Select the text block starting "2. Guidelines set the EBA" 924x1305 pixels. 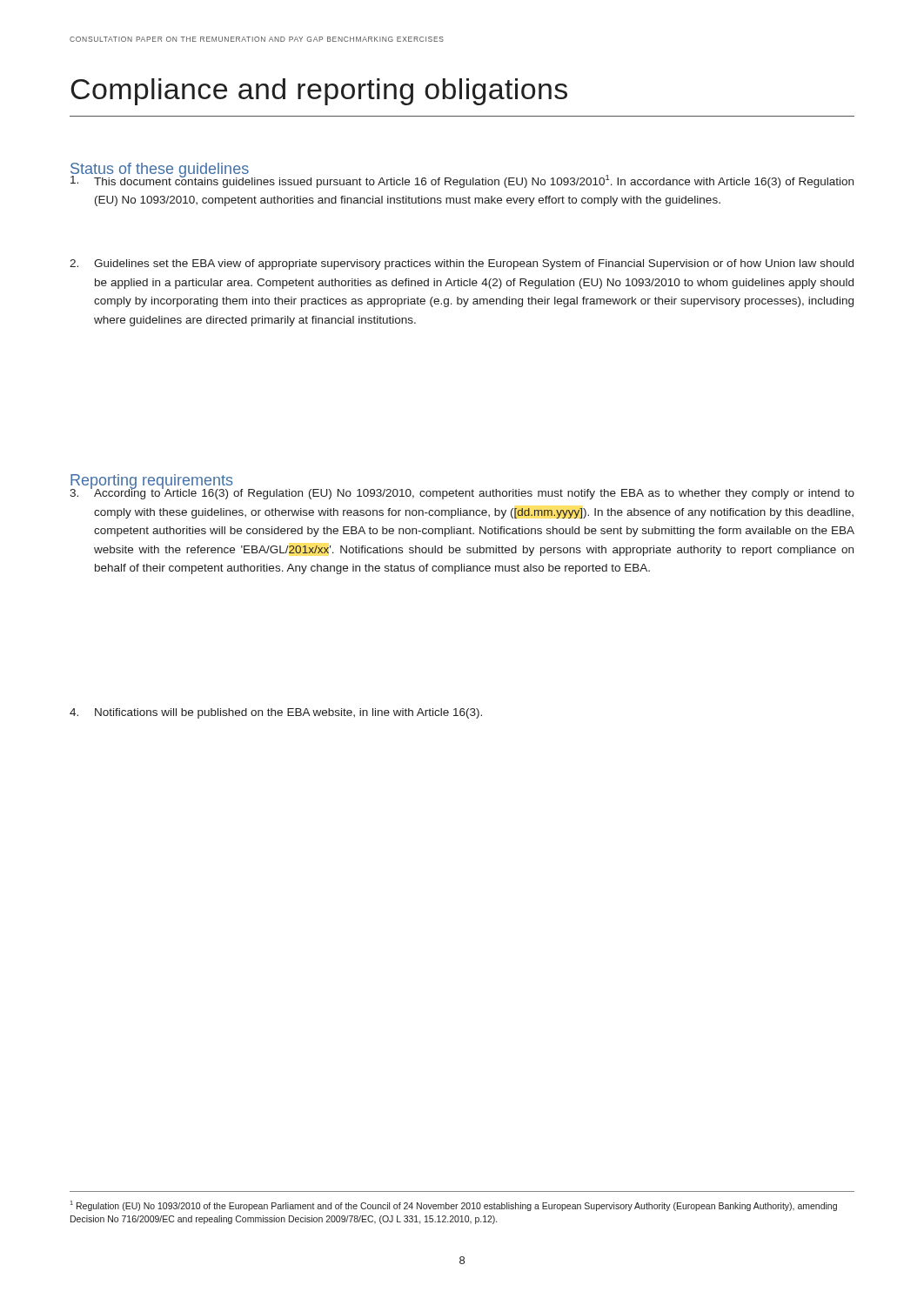tap(462, 292)
